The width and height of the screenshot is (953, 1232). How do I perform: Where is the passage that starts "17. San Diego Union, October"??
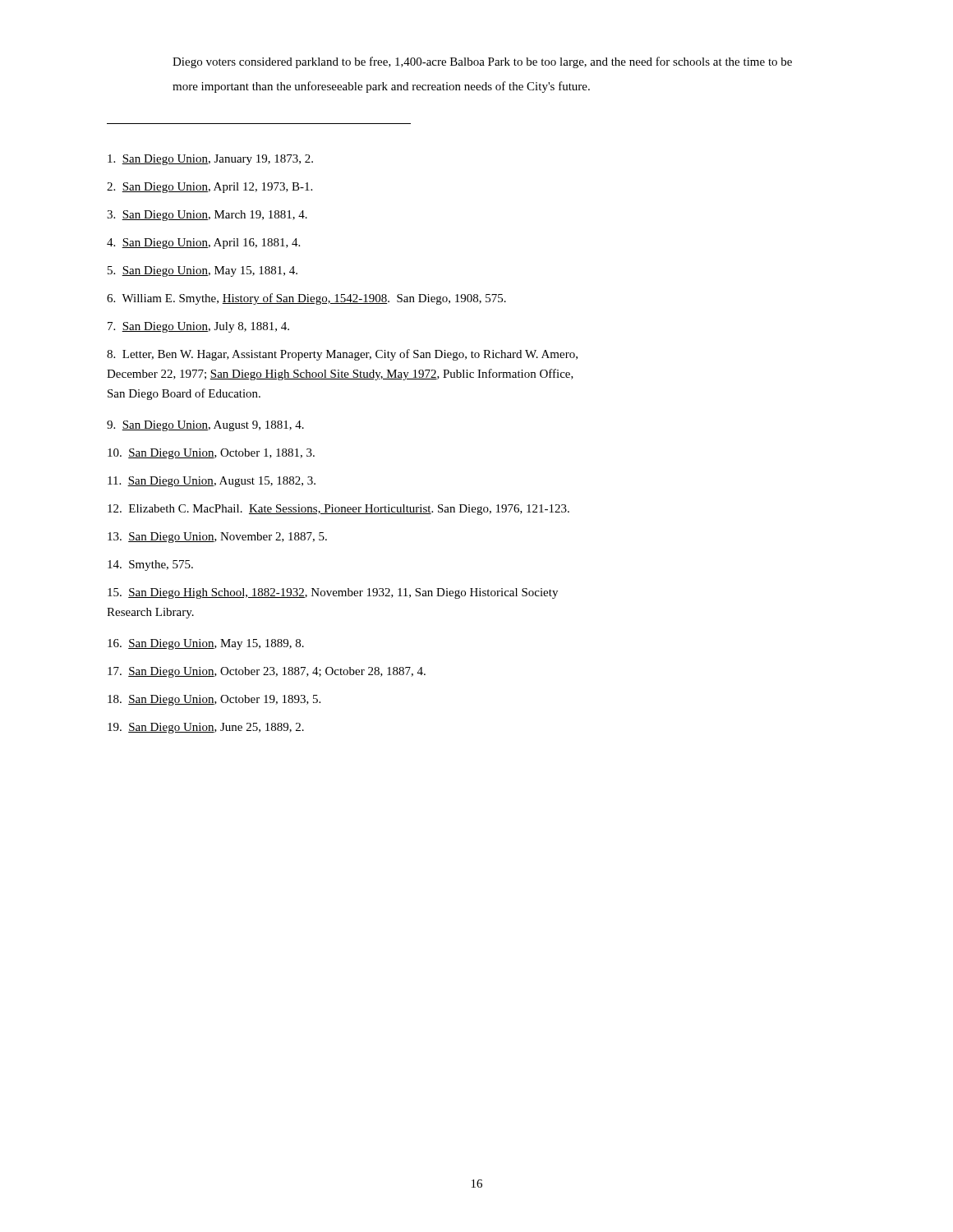click(x=267, y=671)
